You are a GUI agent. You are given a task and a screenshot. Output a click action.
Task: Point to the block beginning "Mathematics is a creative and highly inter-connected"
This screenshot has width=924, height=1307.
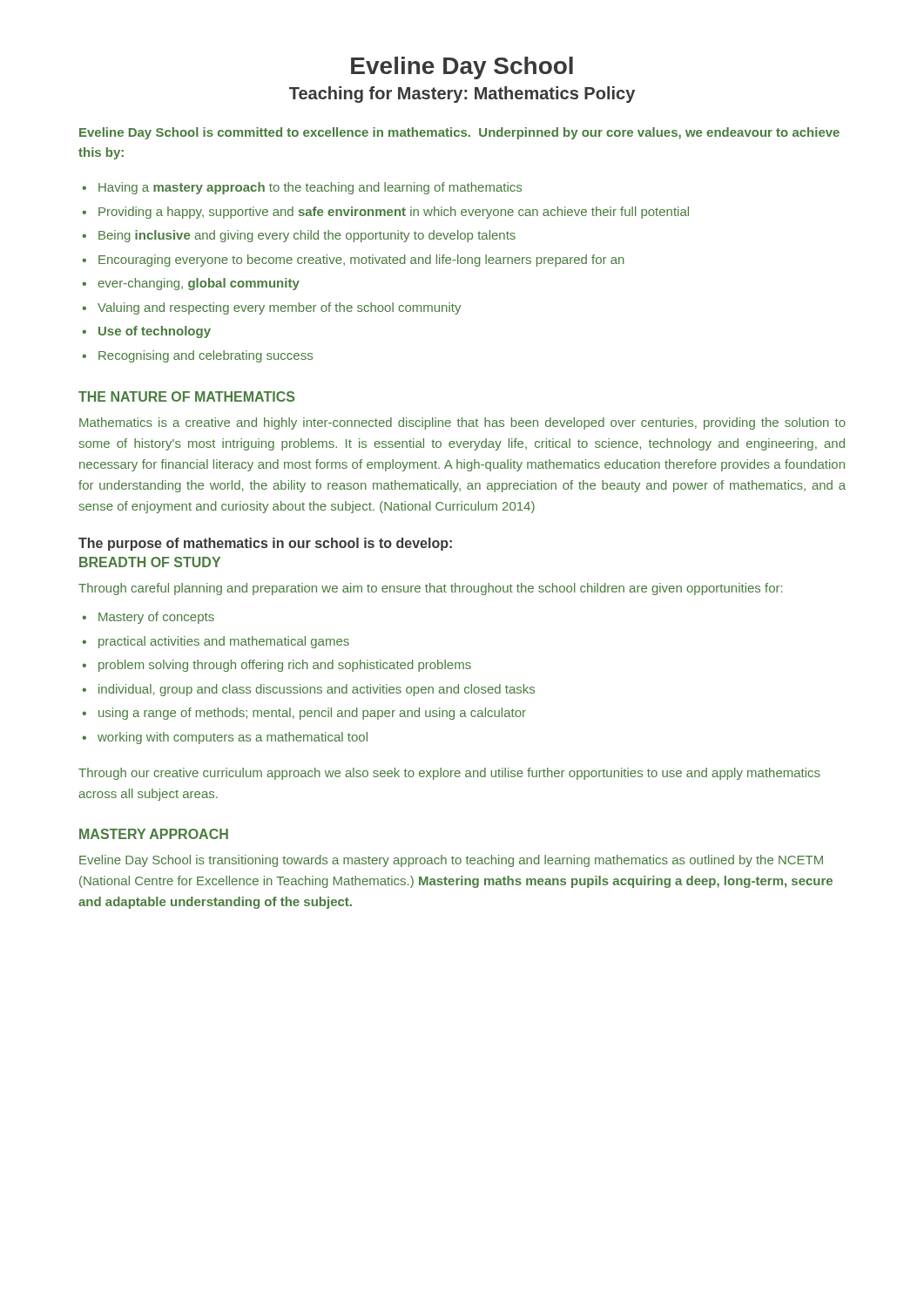[x=462, y=464]
